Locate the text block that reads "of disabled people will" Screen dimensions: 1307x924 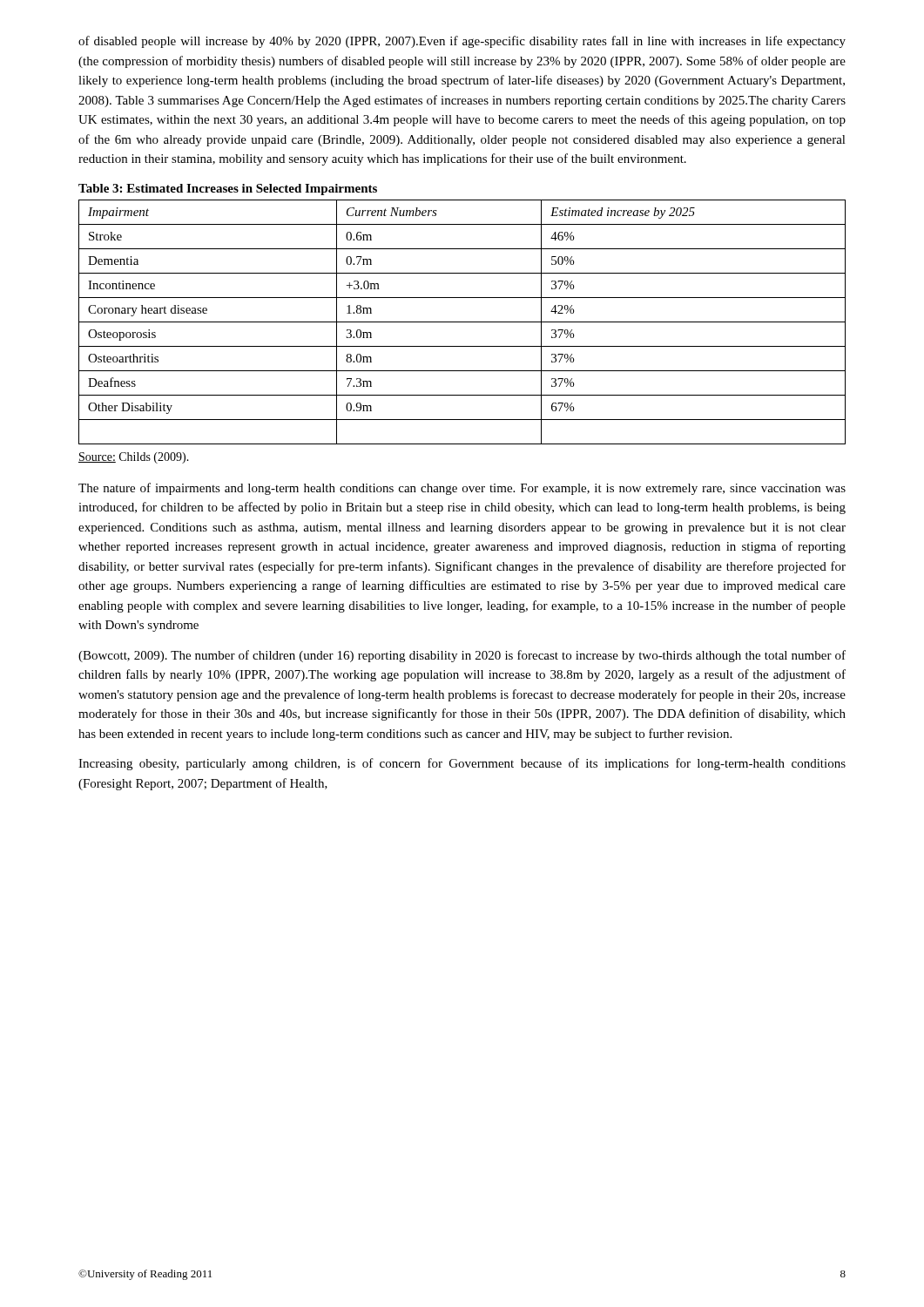click(462, 100)
